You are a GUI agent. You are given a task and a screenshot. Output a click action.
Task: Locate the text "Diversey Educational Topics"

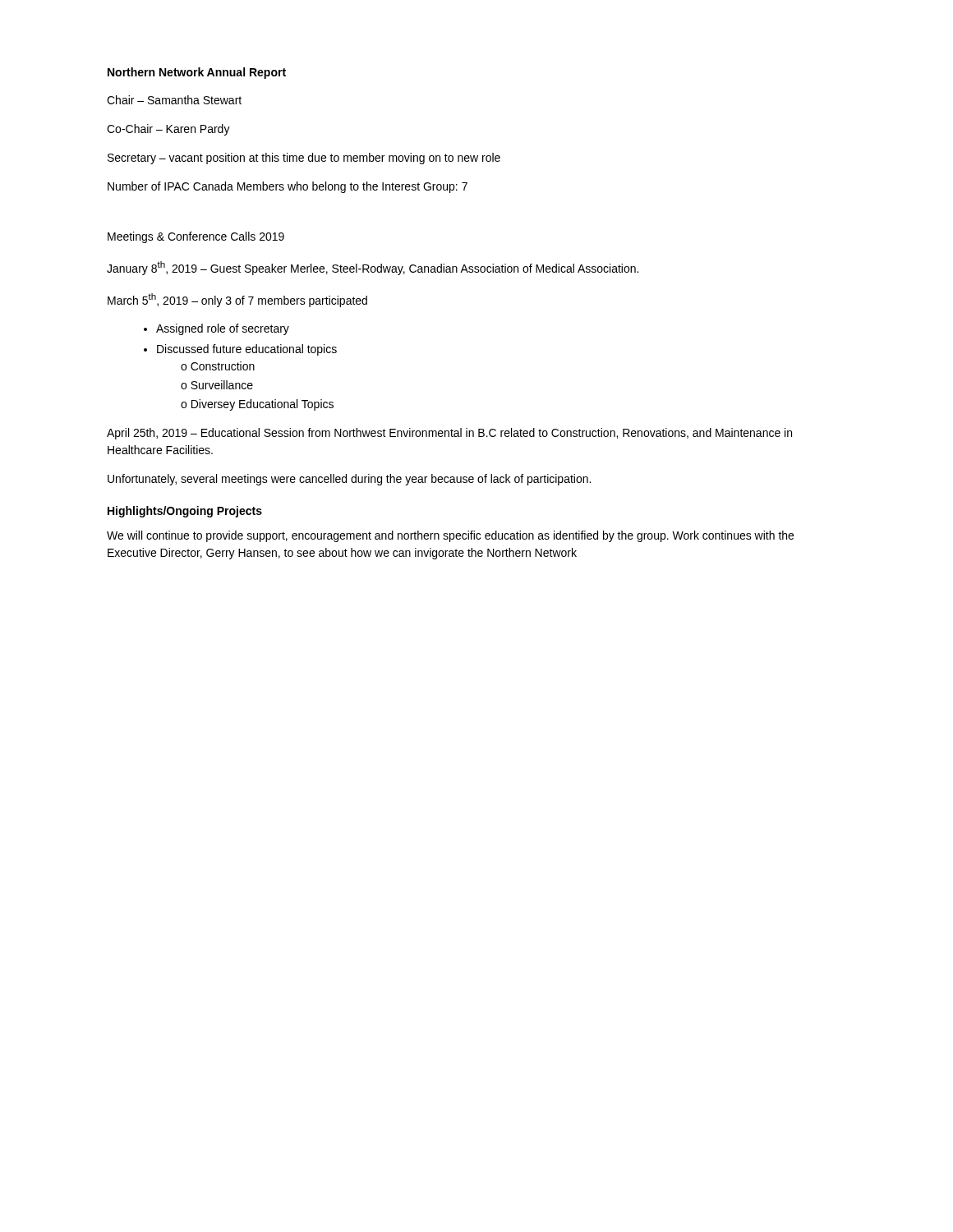click(262, 404)
